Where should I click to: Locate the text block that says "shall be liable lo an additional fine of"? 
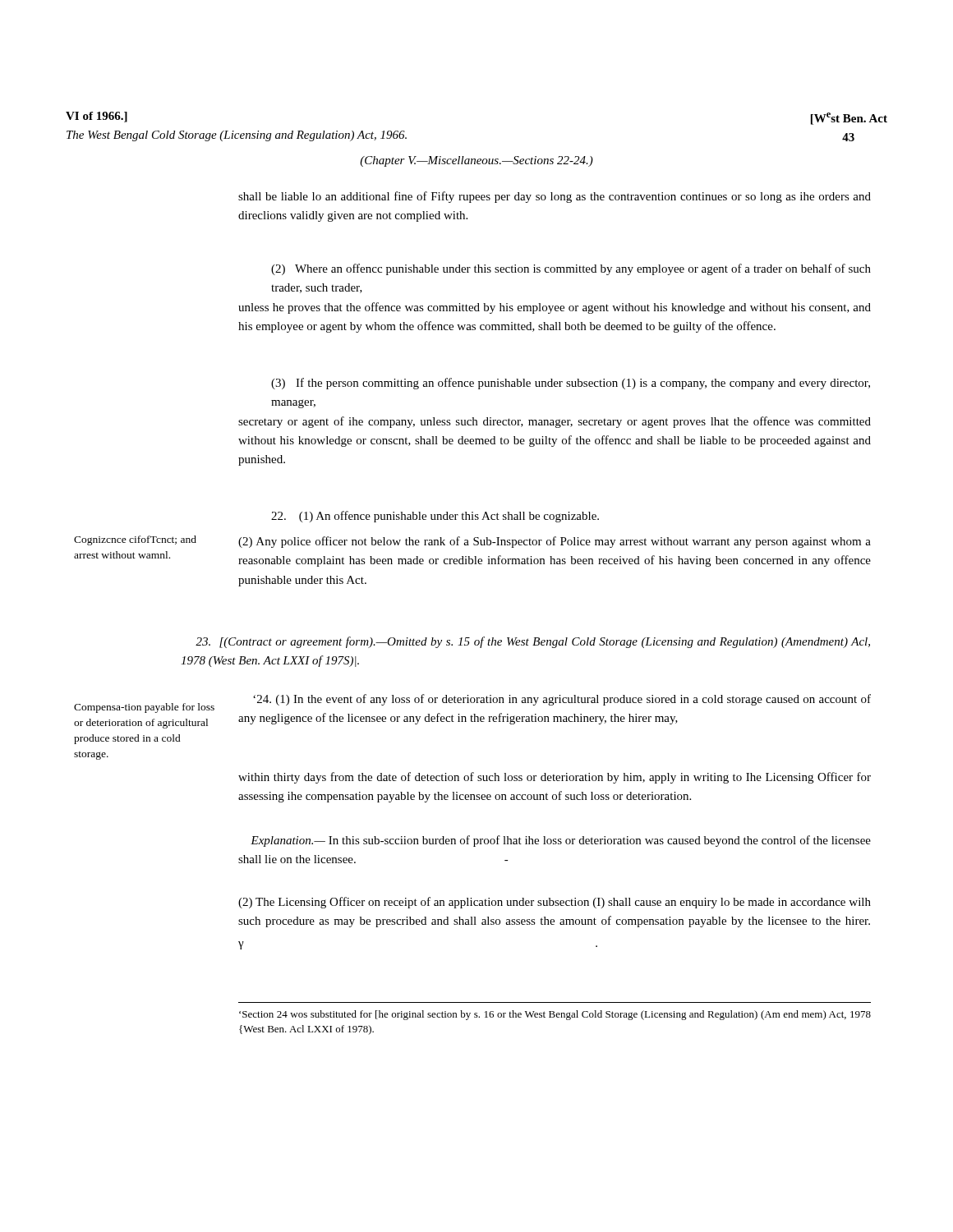pos(555,206)
